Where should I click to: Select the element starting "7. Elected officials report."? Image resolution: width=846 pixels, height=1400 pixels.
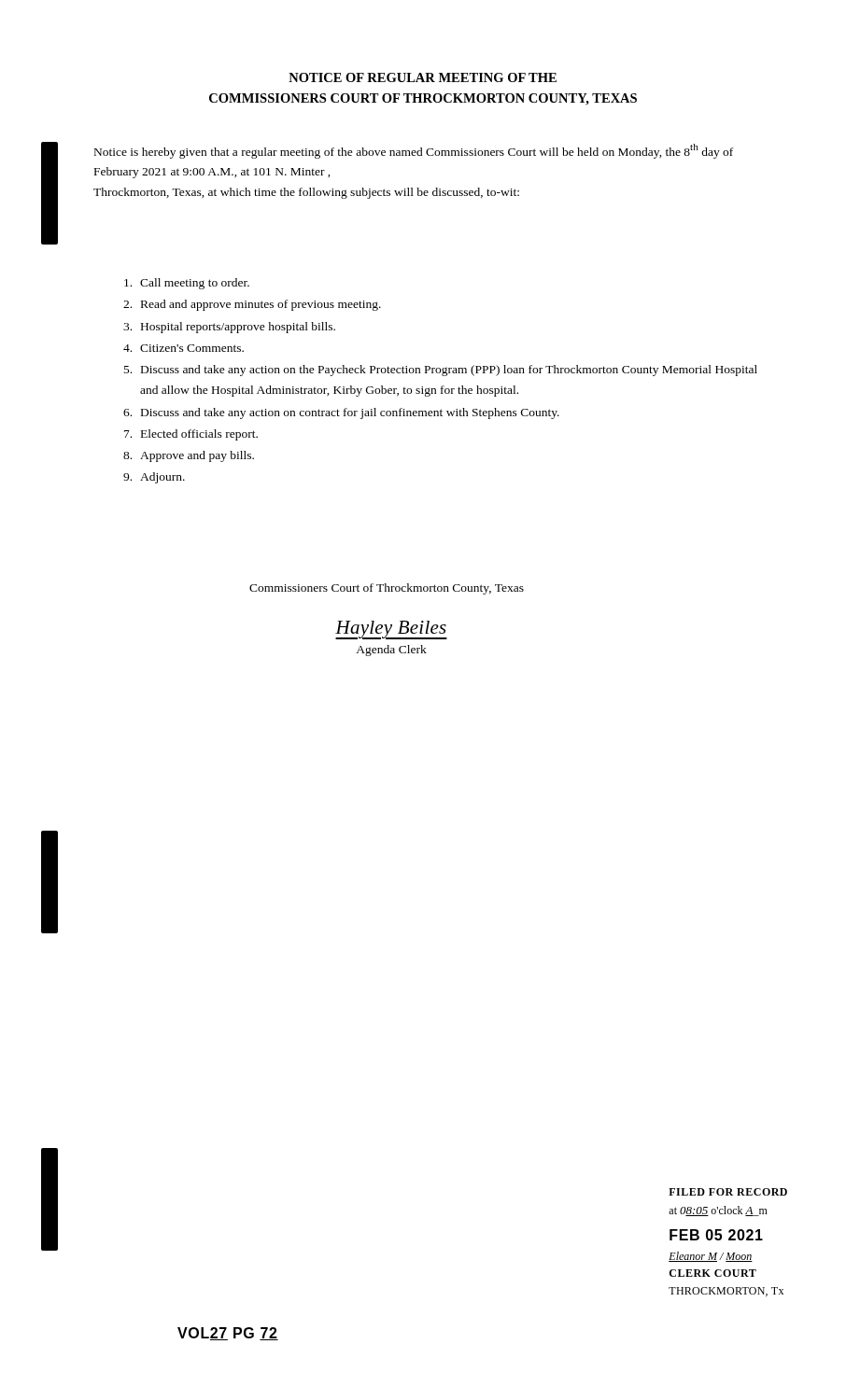coord(181,434)
